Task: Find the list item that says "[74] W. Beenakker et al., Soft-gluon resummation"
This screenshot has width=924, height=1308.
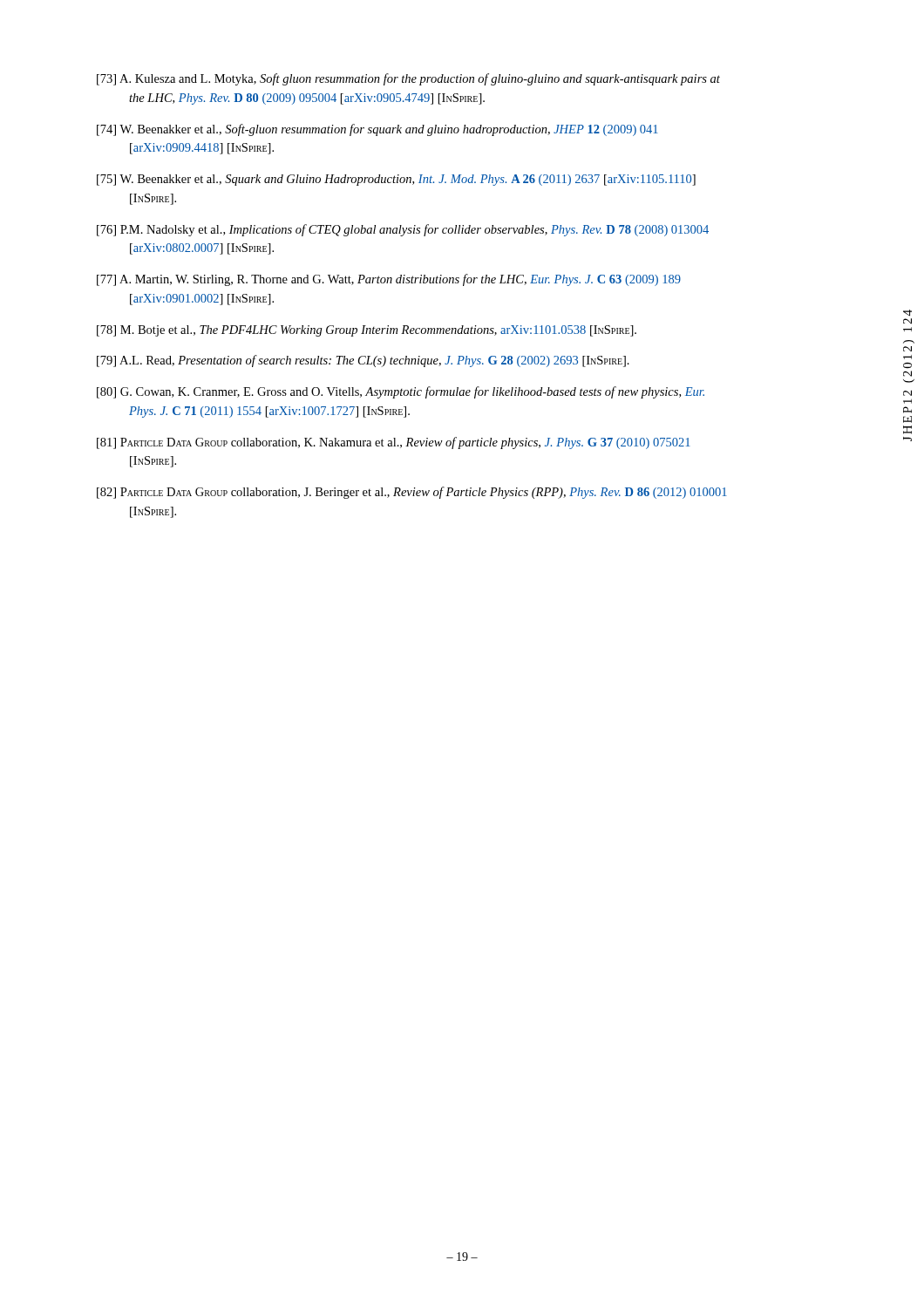Action: [377, 138]
